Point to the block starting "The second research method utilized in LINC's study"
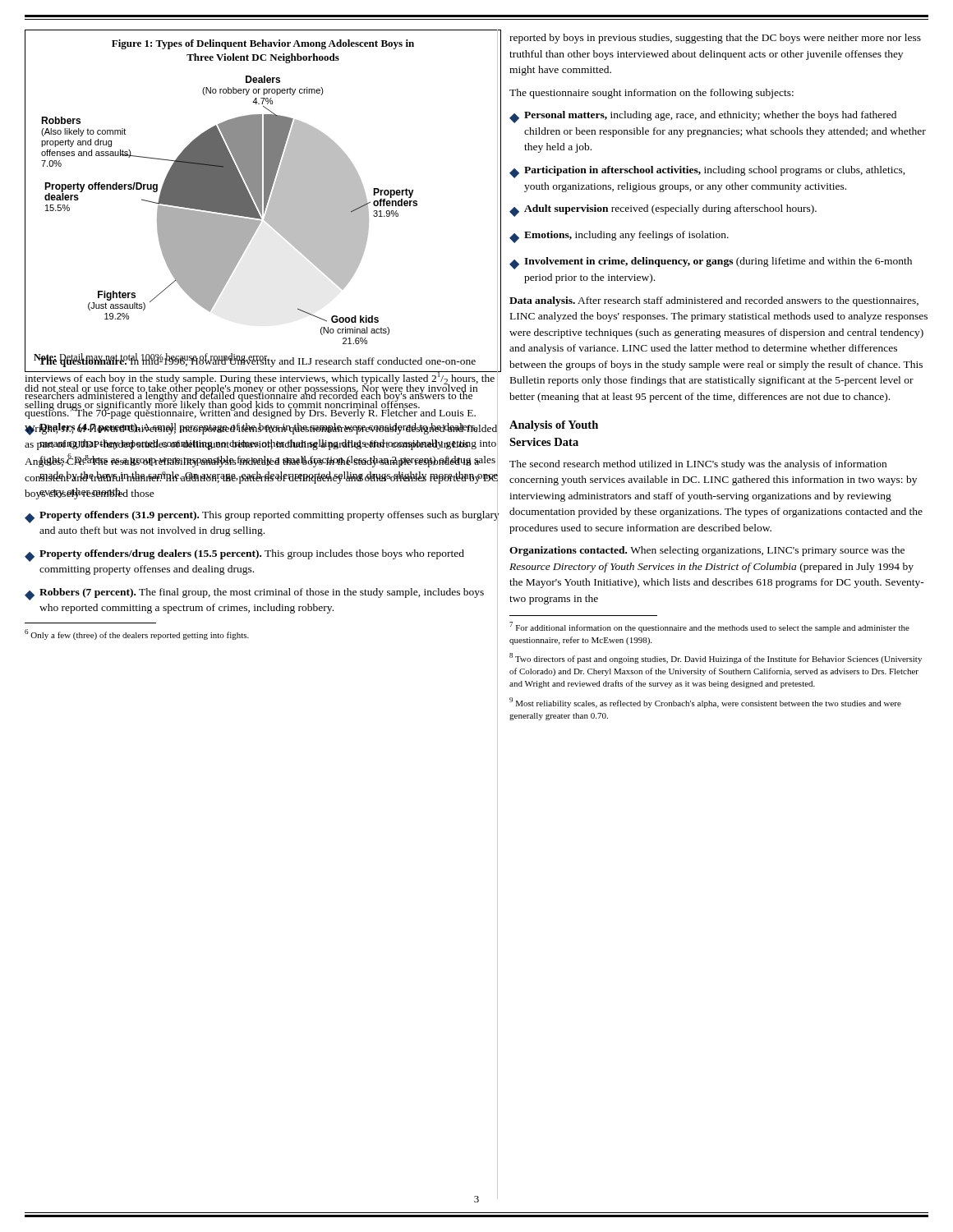Screen dimensions: 1232x953 pos(716,495)
